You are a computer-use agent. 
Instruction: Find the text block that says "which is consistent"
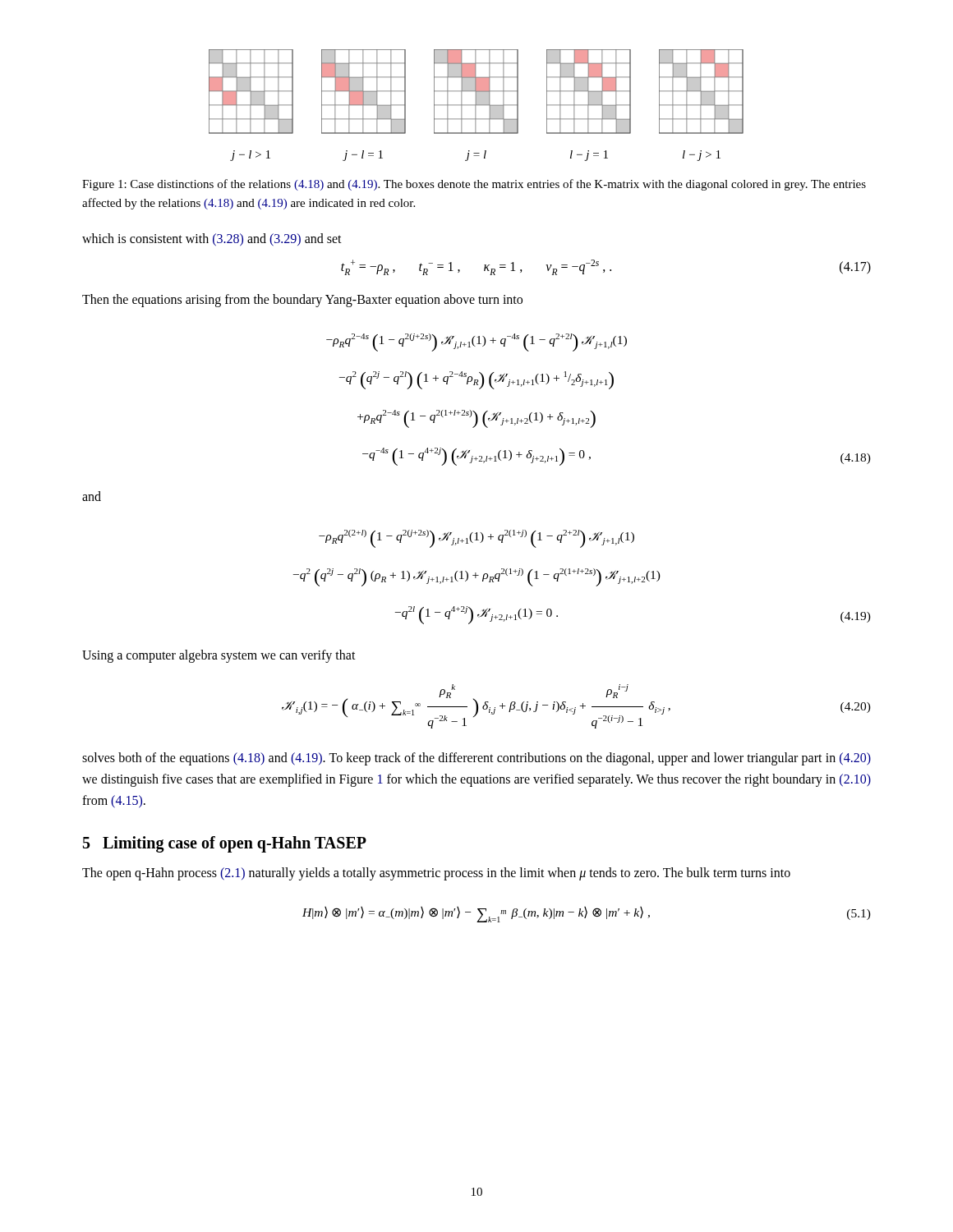point(212,239)
